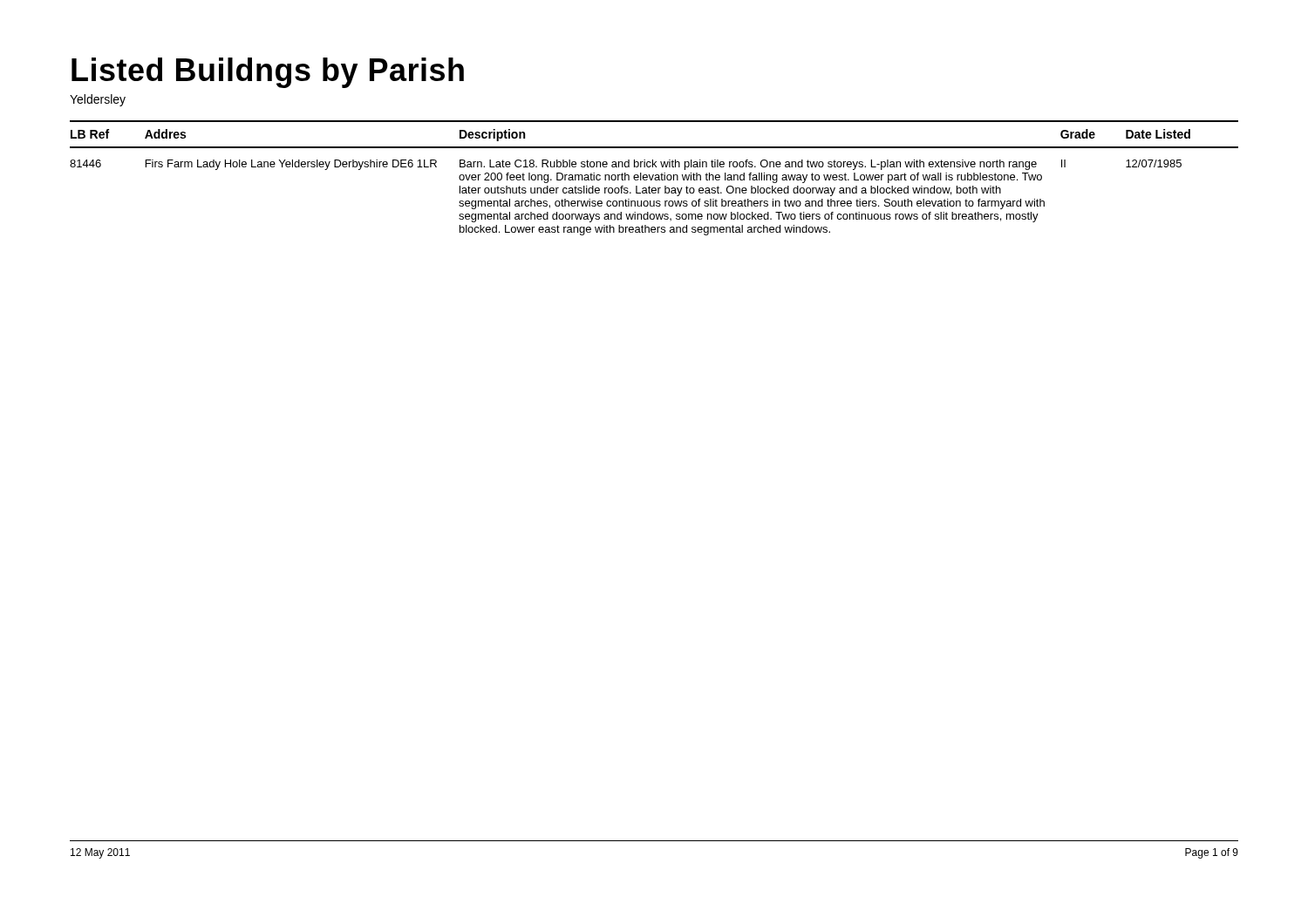
Task: Locate the table with the text "Date Listed"
Action: [x=654, y=180]
